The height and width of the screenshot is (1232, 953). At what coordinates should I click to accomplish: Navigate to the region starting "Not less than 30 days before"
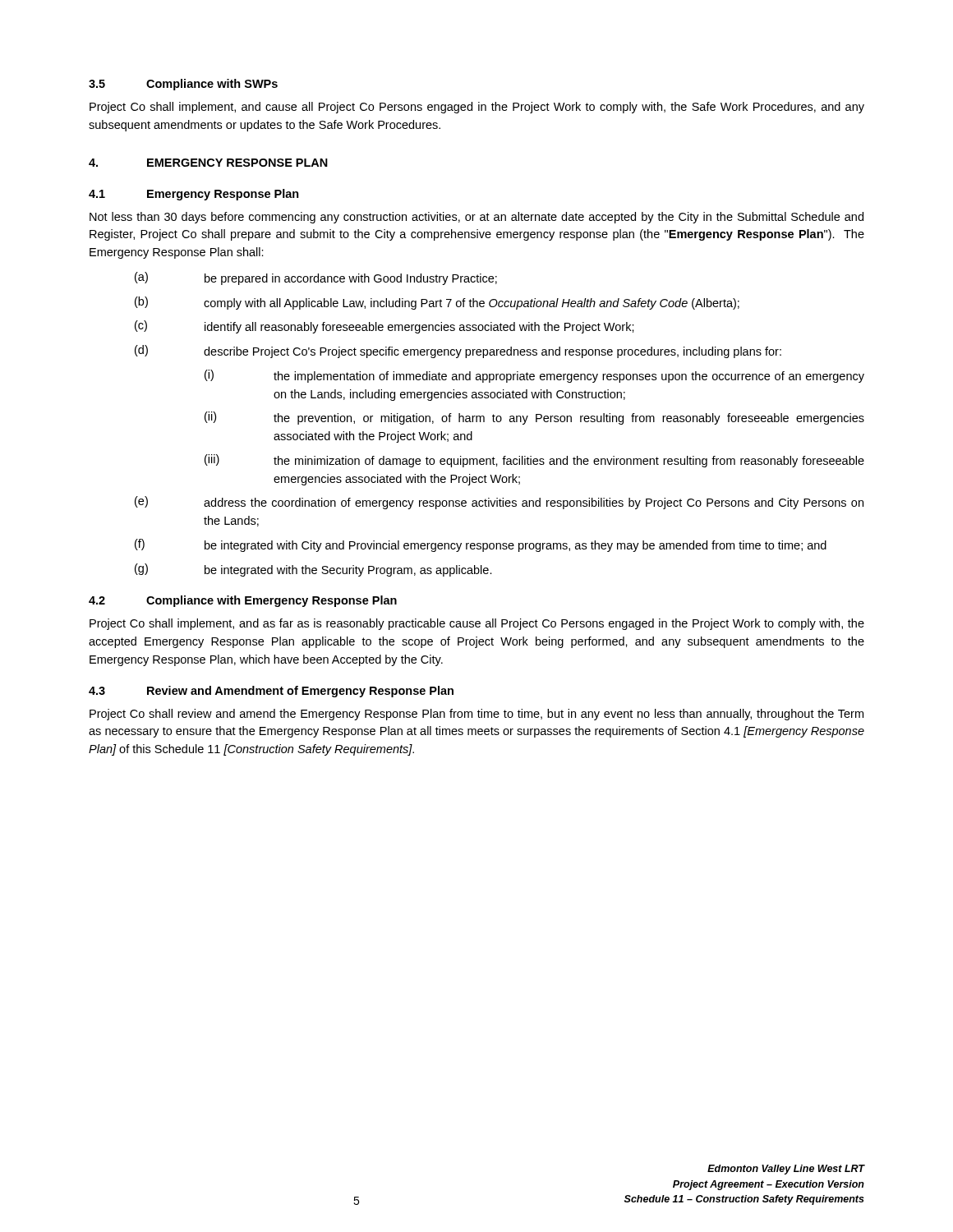click(x=476, y=234)
